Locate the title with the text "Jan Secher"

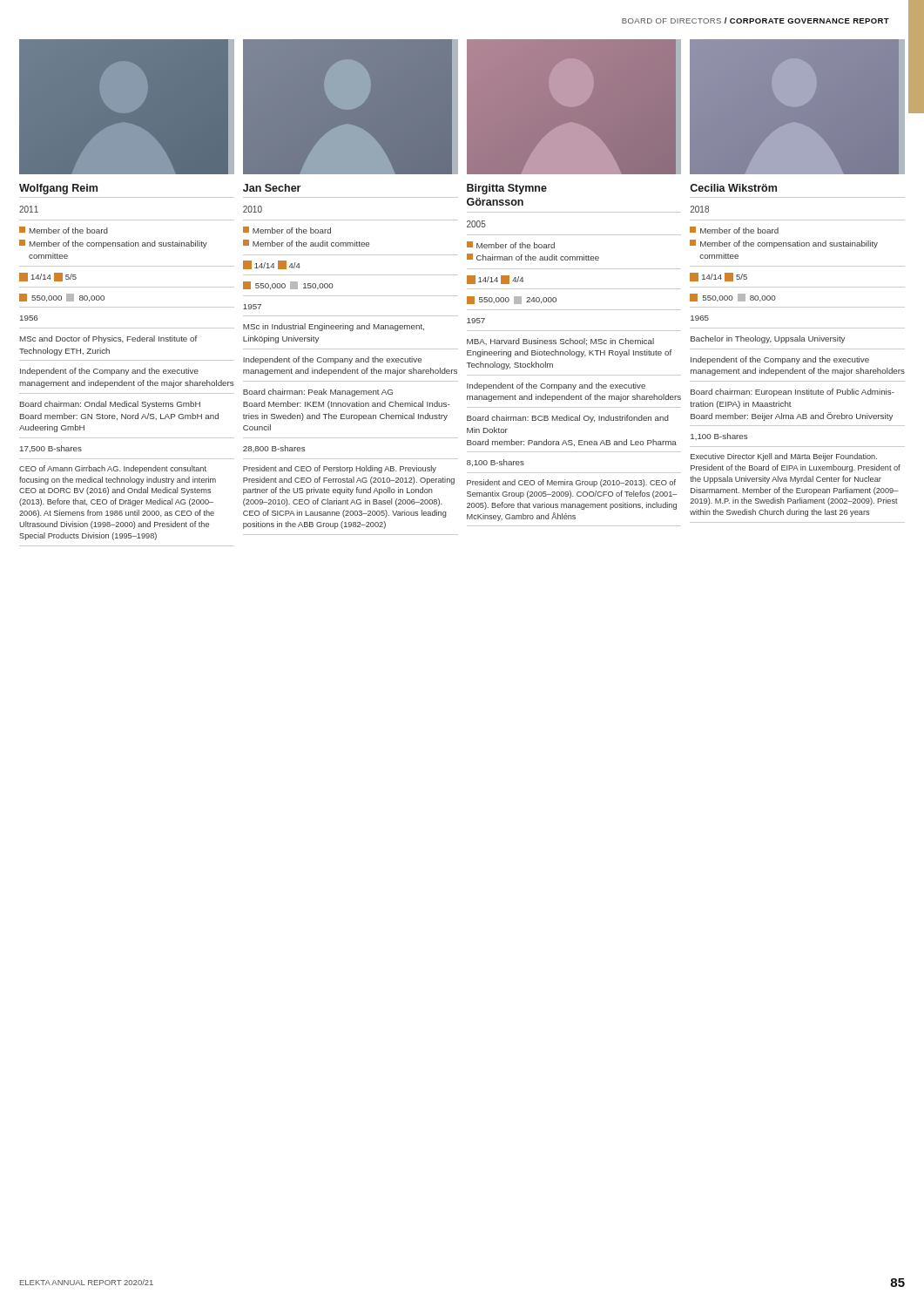pyautogui.click(x=272, y=188)
